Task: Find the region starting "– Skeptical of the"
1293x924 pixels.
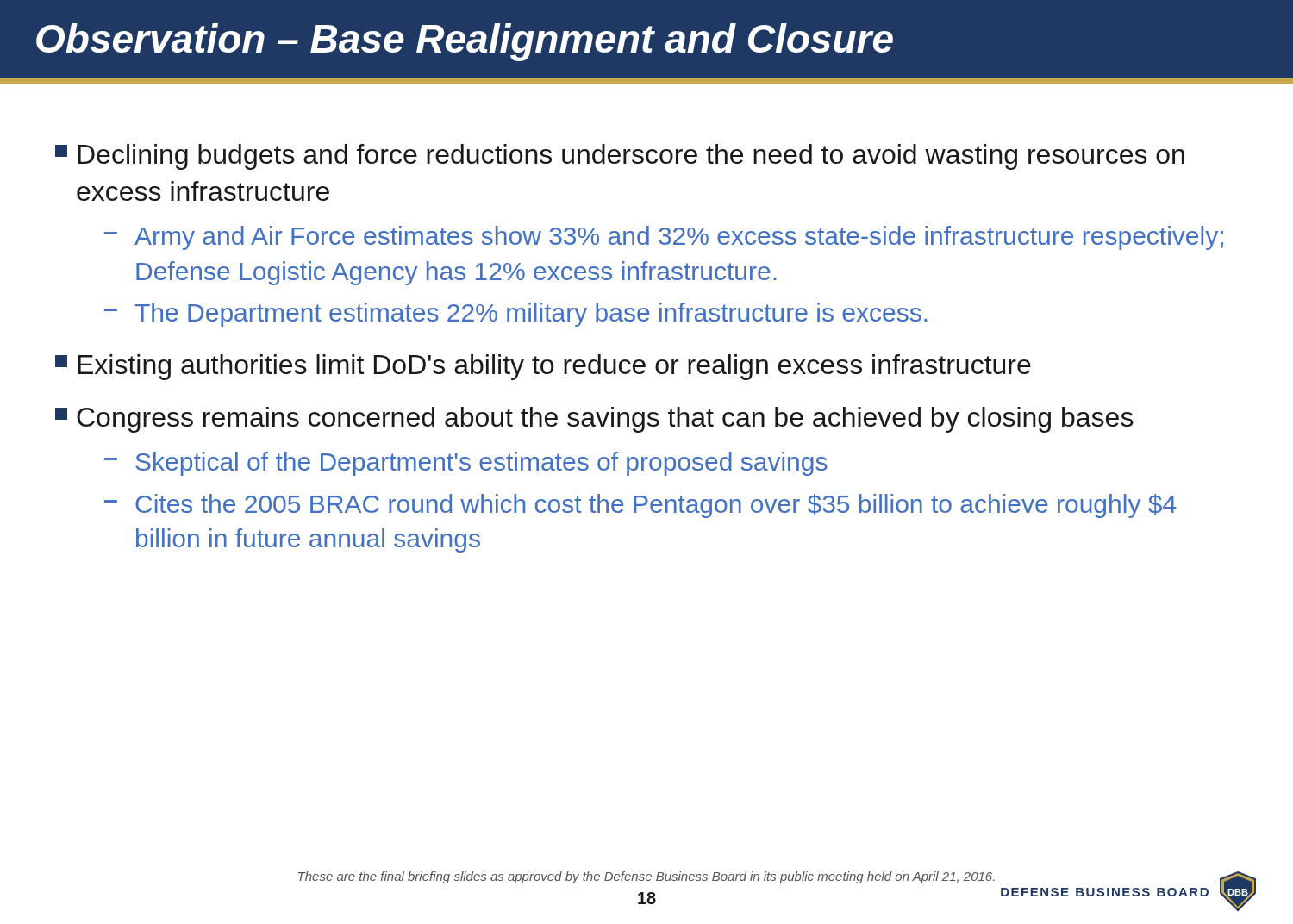Action: tap(466, 462)
